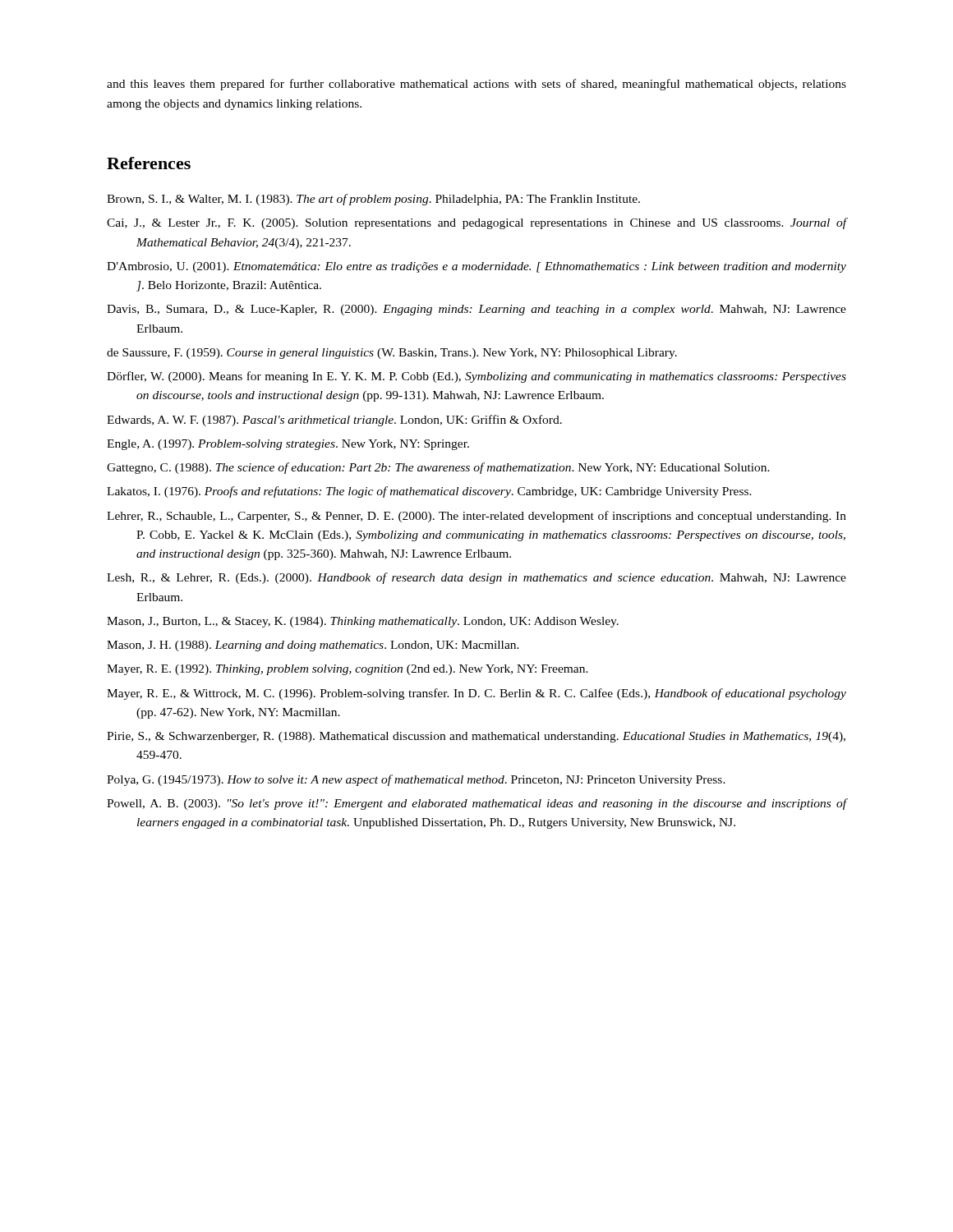Screen dimensions: 1232x953
Task: Click on the list item with the text "de Saussure, F."
Action: click(x=392, y=352)
